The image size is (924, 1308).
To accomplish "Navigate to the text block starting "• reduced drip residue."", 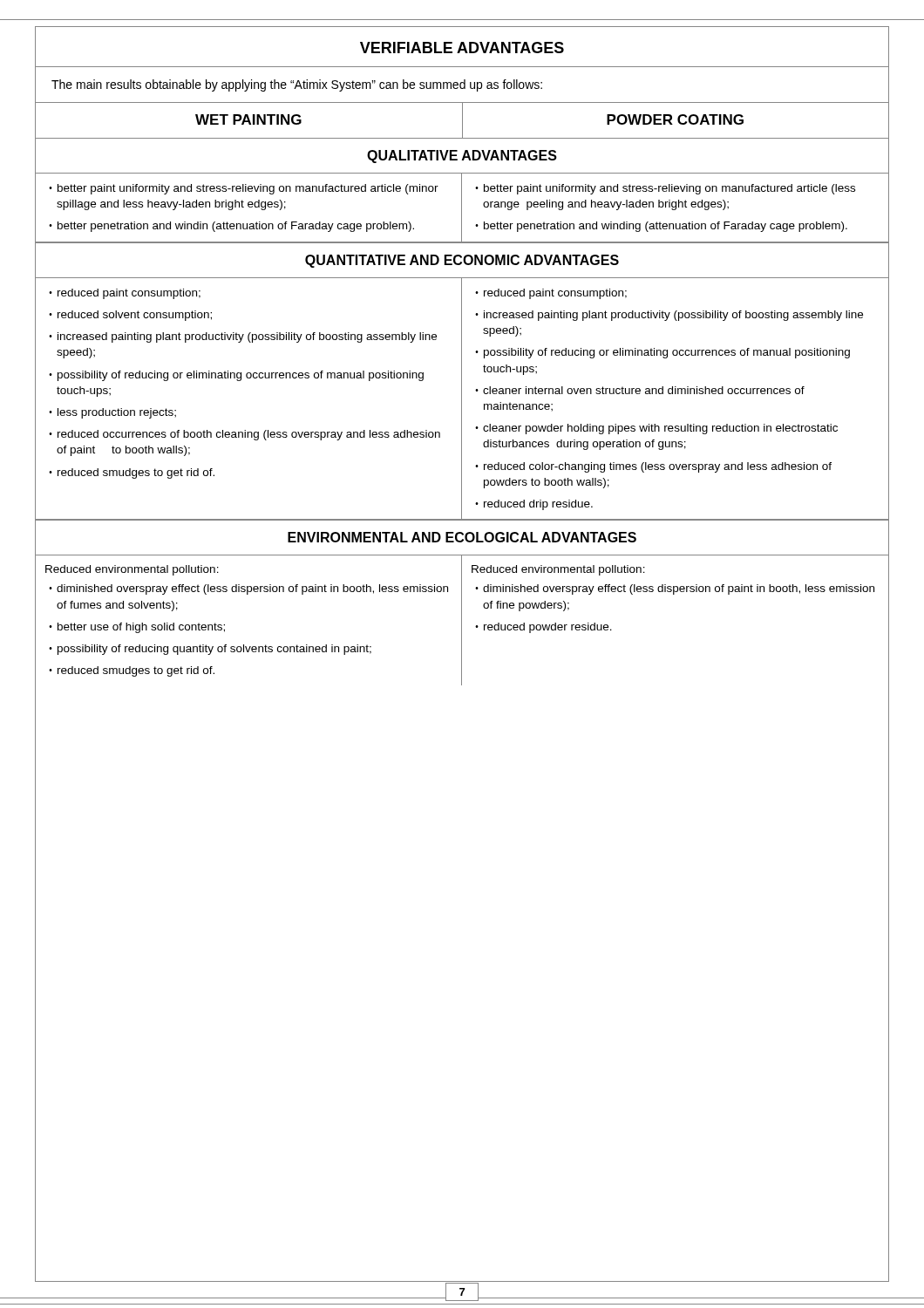I will click(x=534, y=505).
